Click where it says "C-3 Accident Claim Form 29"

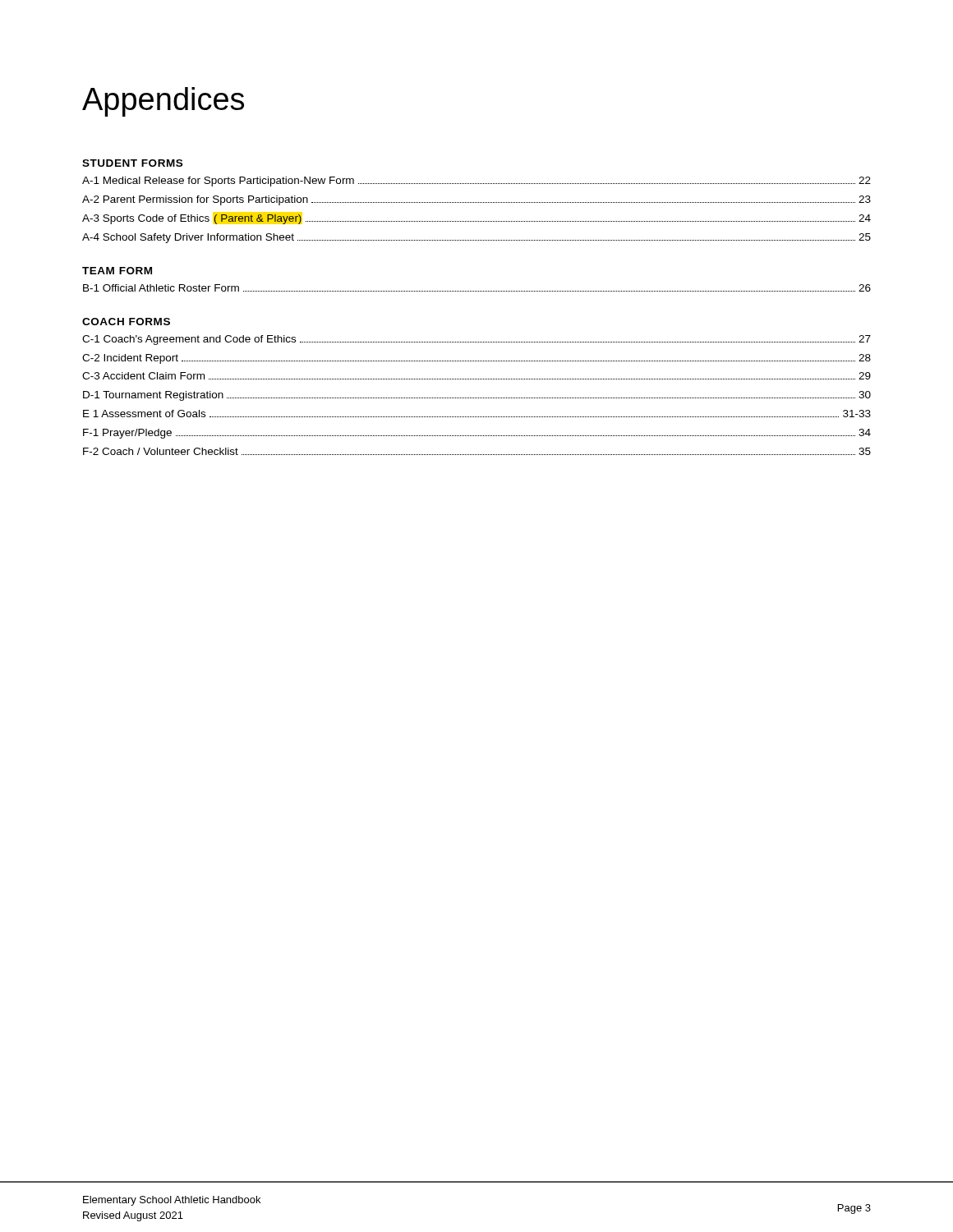click(x=476, y=377)
